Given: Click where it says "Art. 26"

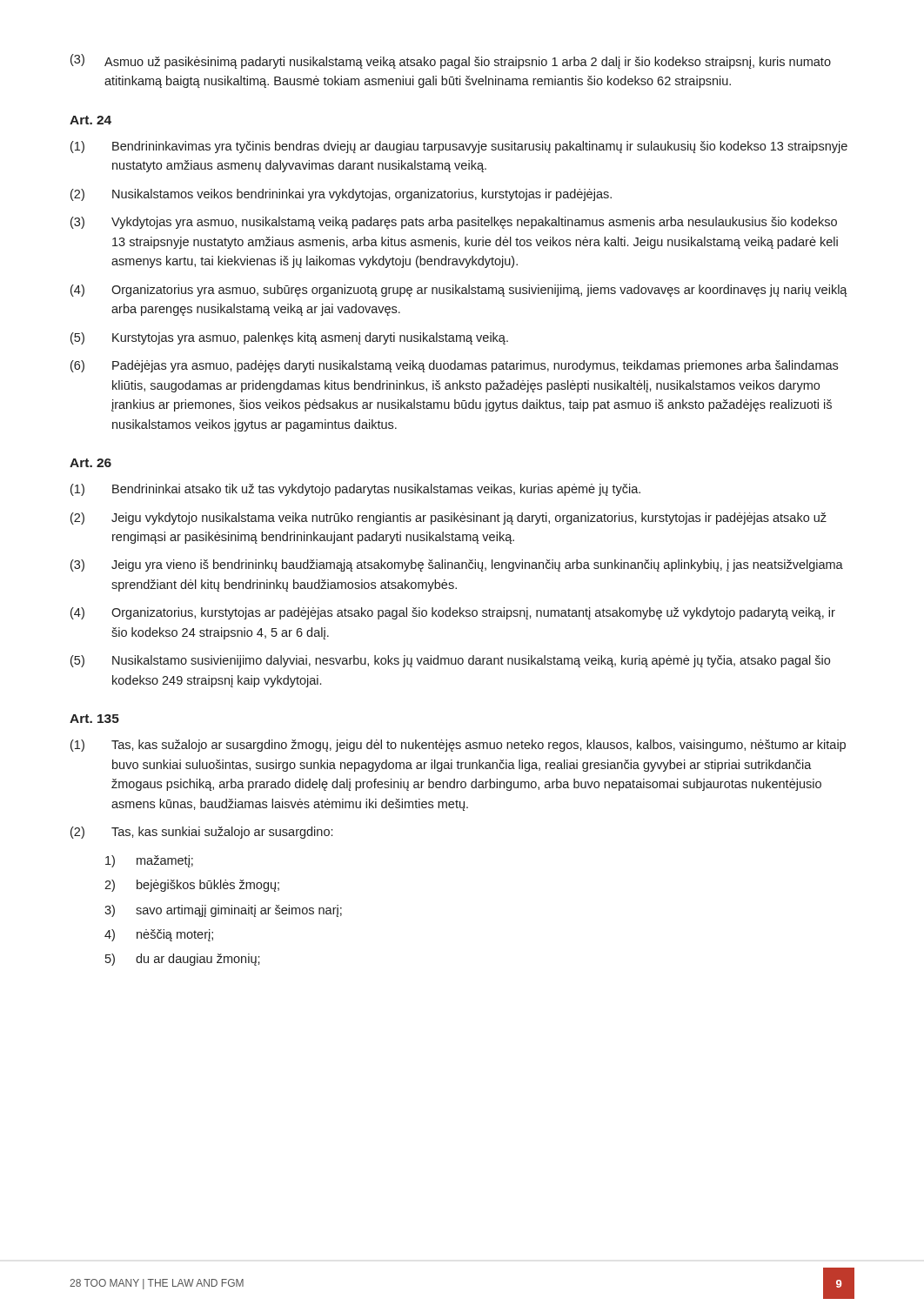Looking at the screenshot, I should tap(91, 462).
